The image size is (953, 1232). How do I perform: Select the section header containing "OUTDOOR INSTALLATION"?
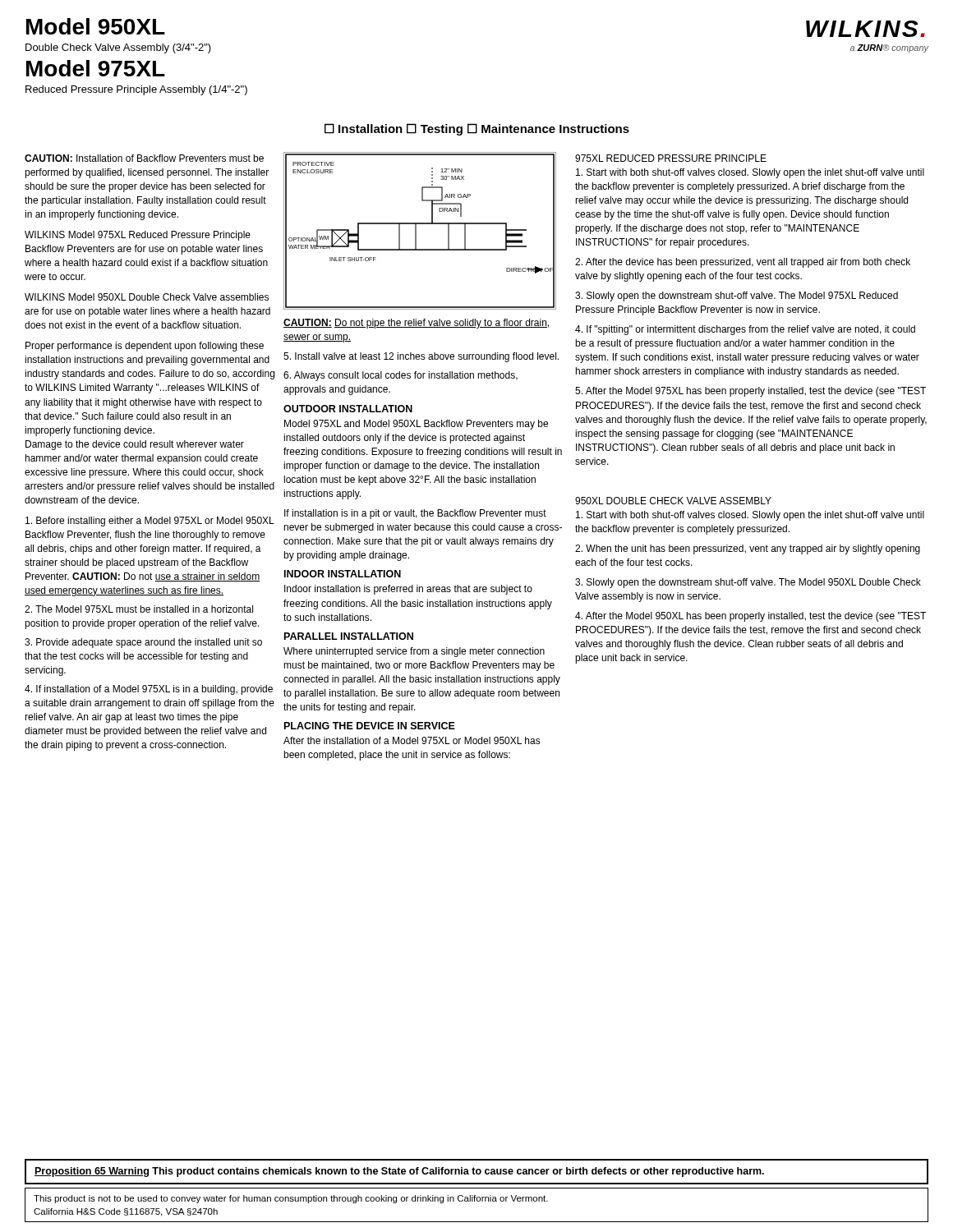pyautogui.click(x=348, y=409)
